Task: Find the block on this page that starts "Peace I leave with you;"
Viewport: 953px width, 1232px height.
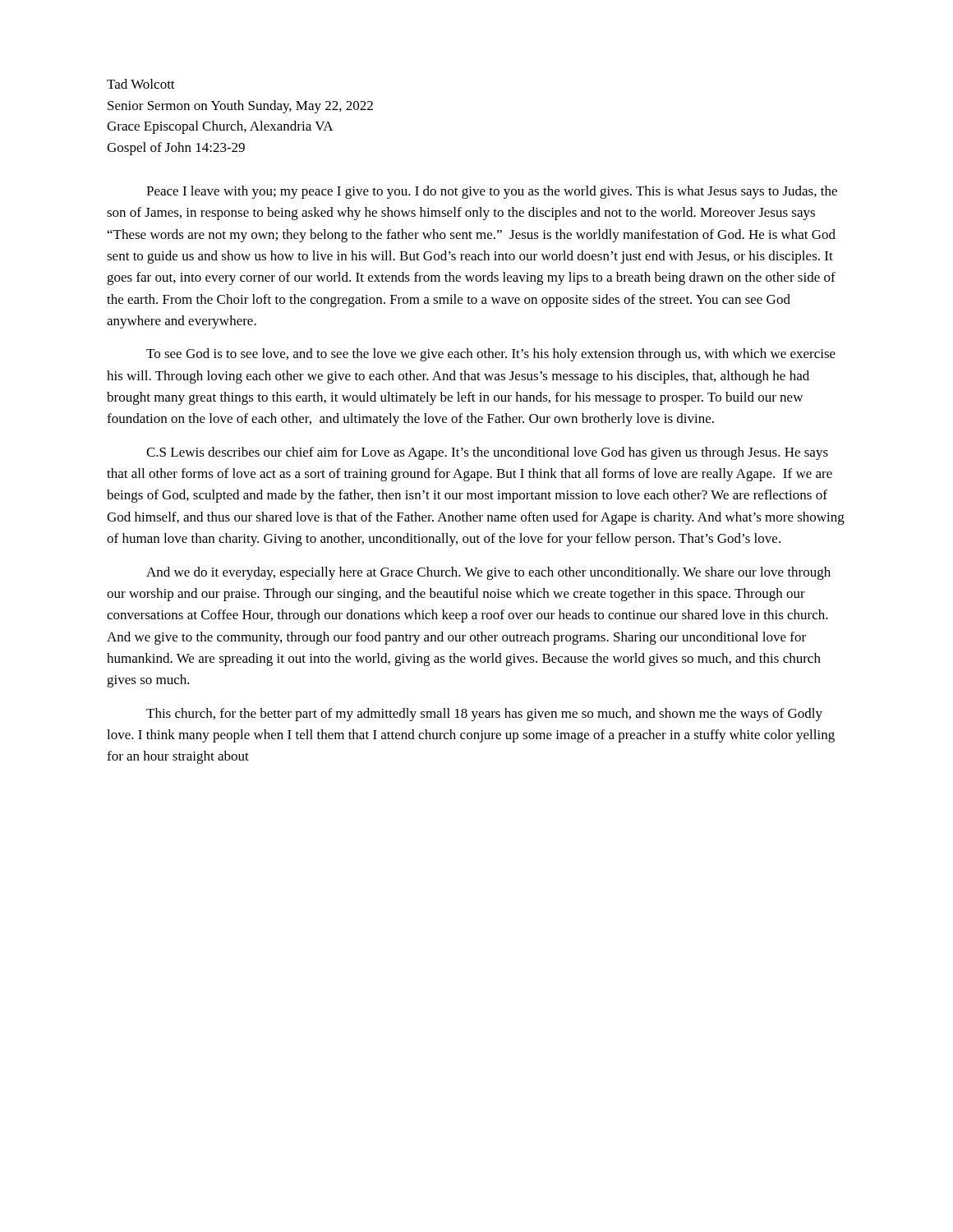Action: coord(476,474)
